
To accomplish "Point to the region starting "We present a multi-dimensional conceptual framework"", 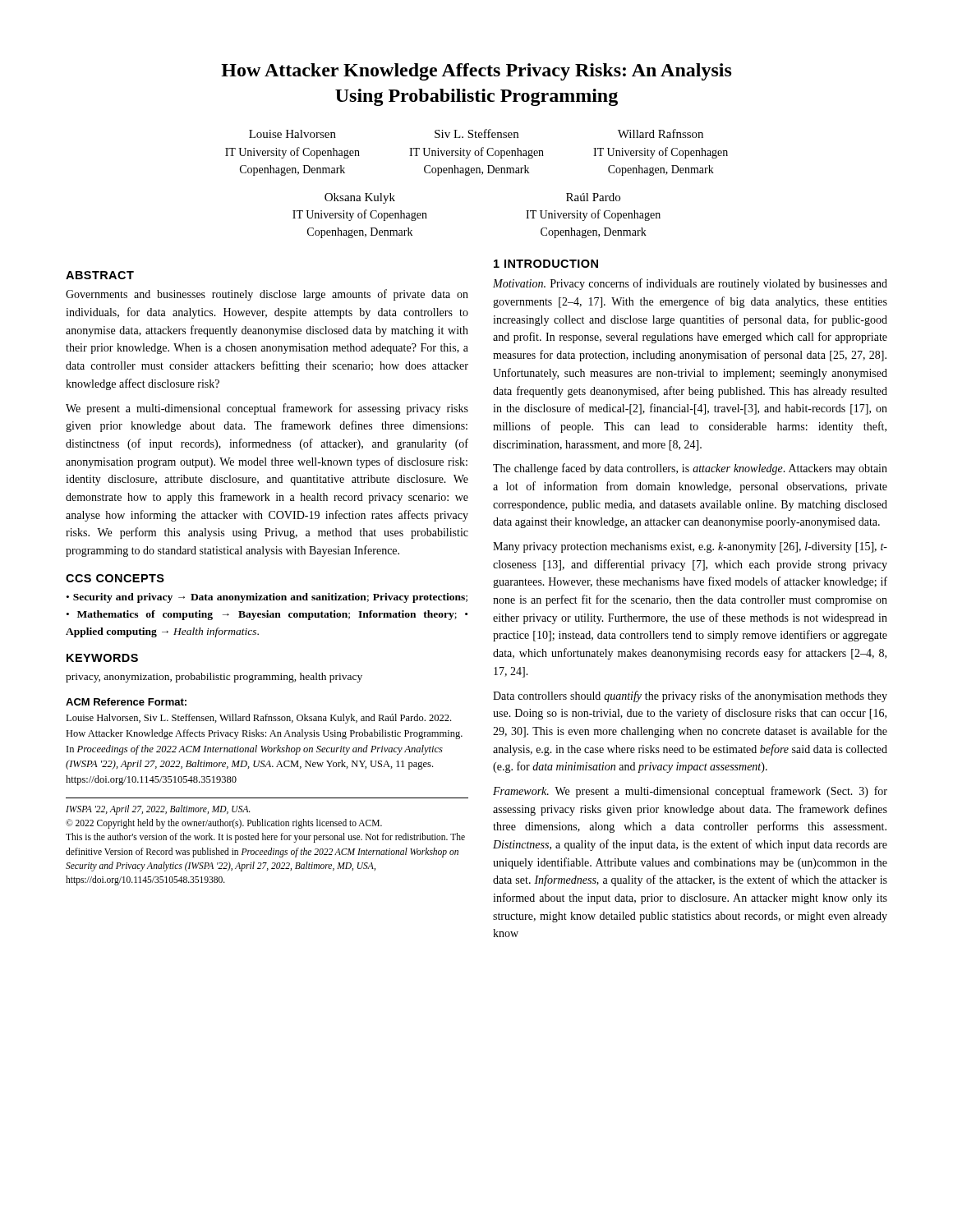I will (x=267, y=479).
